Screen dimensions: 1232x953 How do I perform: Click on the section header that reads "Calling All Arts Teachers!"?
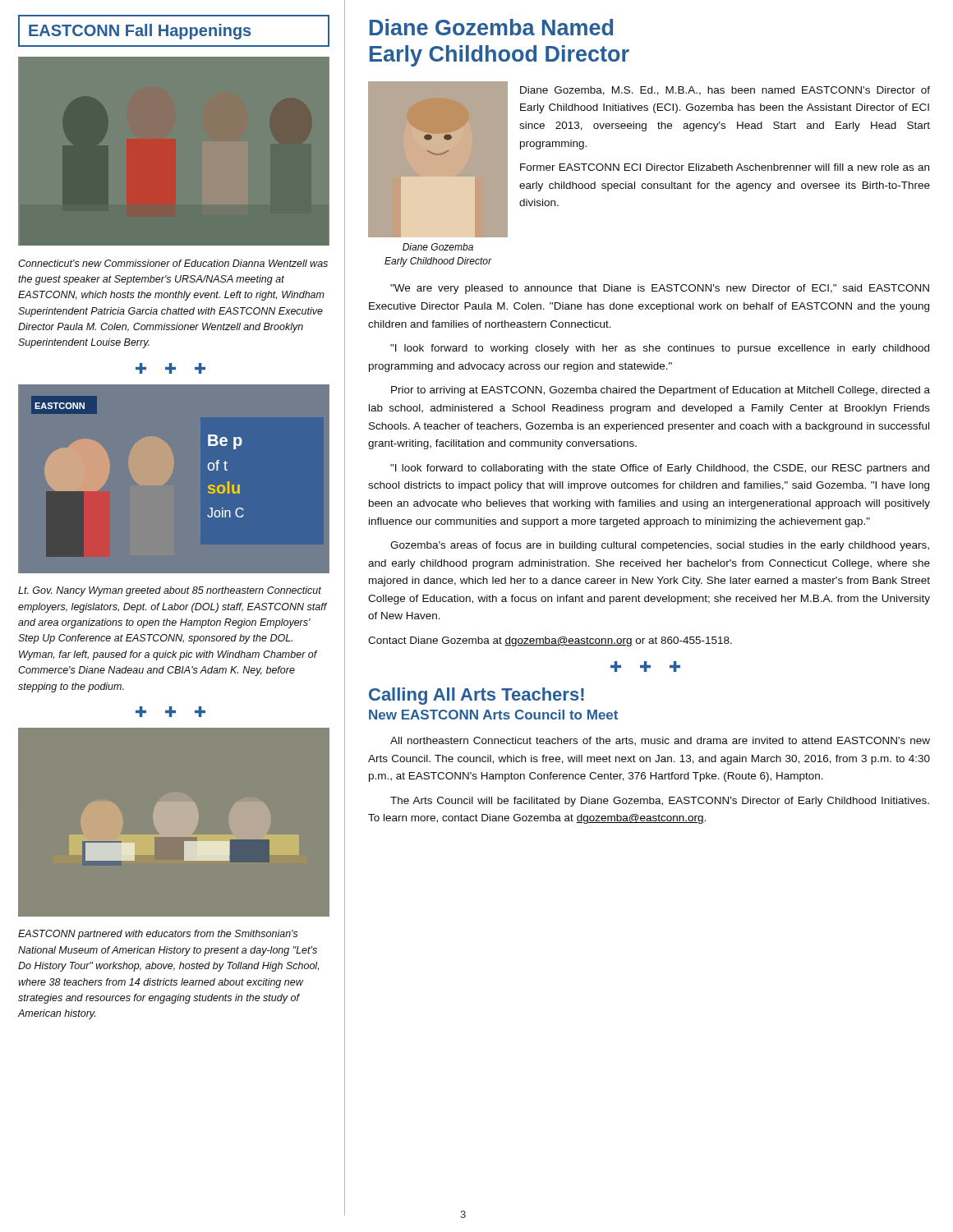[x=476, y=696]
